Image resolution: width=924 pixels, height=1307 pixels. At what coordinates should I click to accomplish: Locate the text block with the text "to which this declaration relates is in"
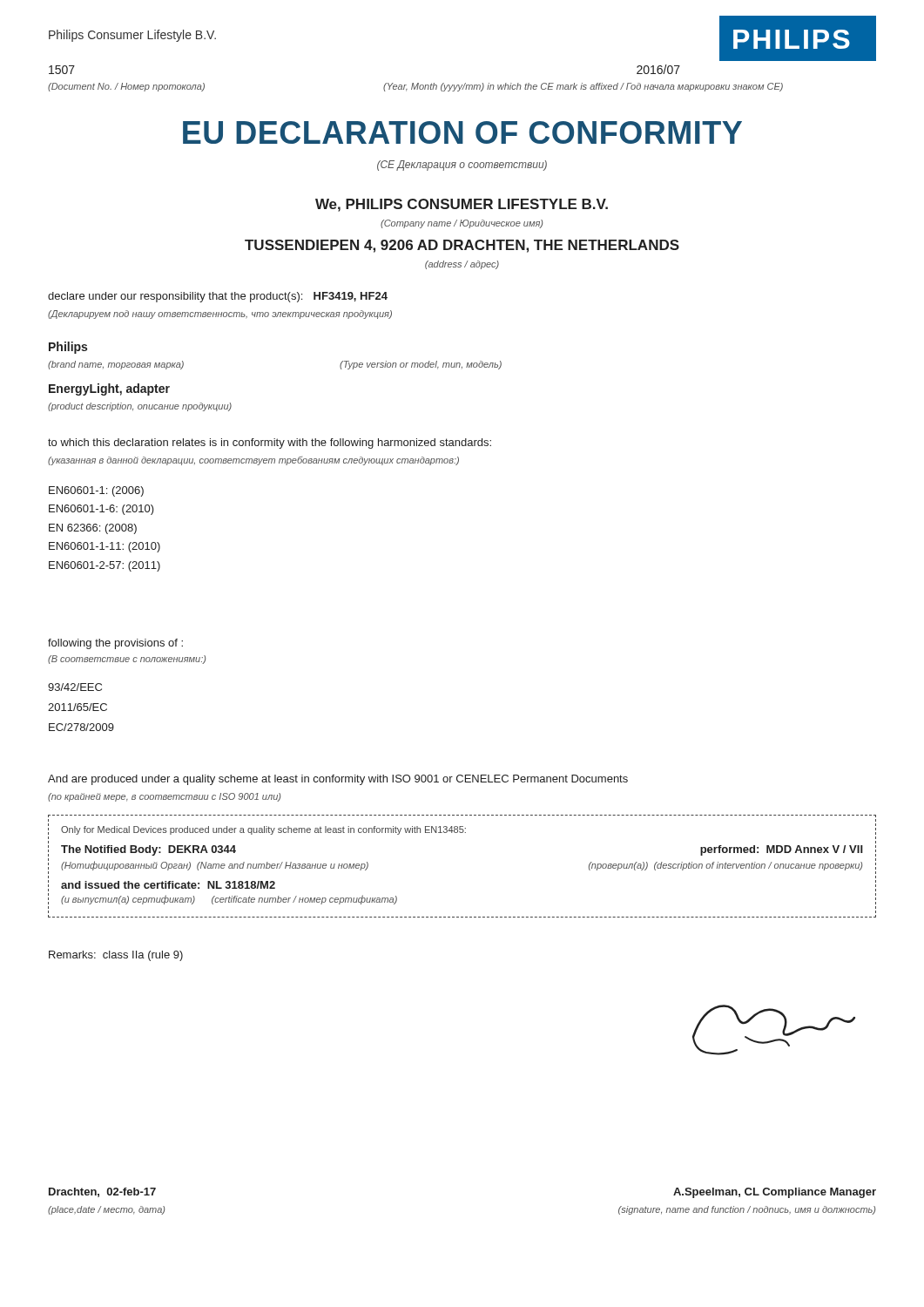point(270,442)
